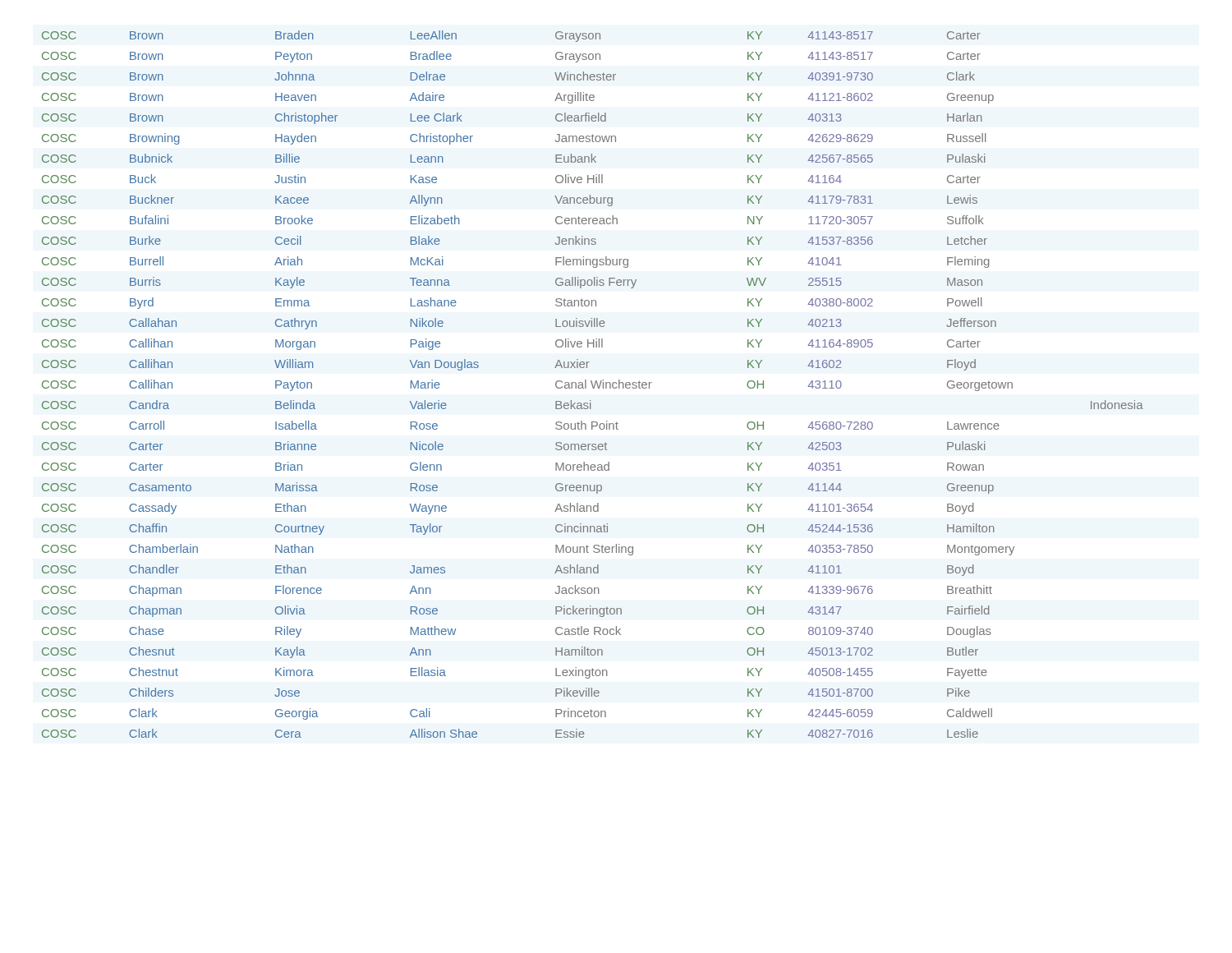Locate the table with the text "Allison Shae"

coord(616,384)
